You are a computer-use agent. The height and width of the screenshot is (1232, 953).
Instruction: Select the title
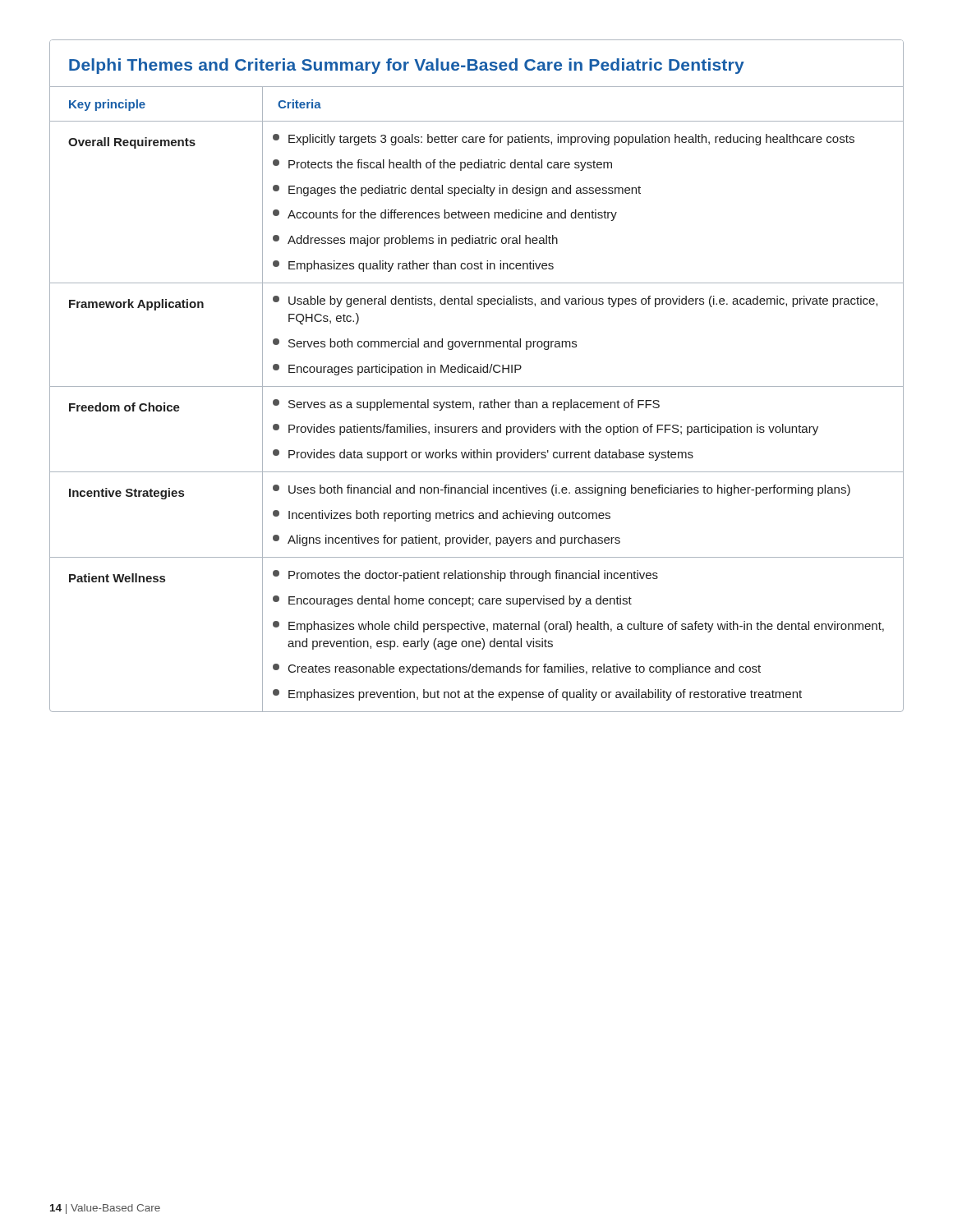point(476,376)
